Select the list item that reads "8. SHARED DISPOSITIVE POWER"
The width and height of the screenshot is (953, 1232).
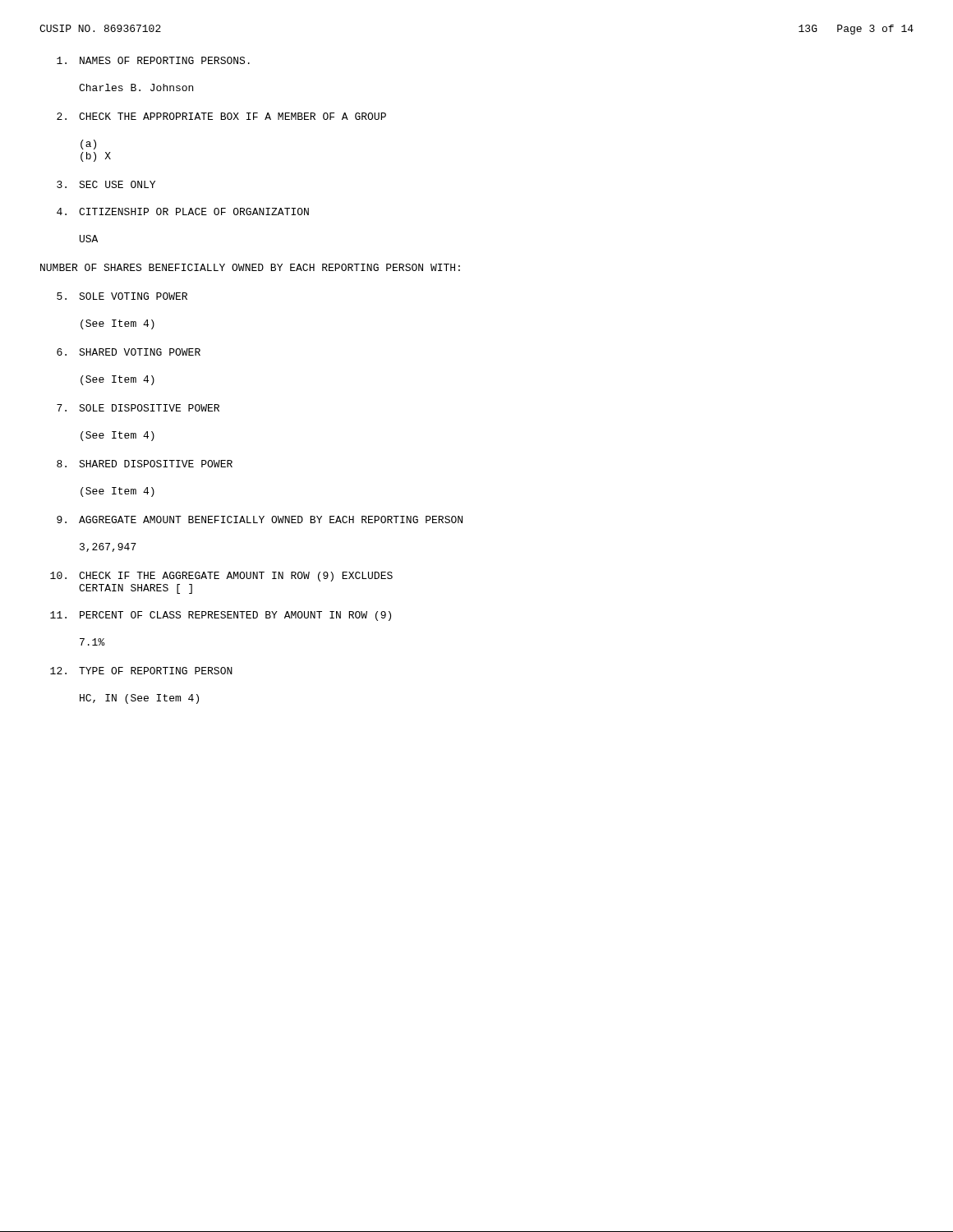pyautogui.click(x=145, y=464)
